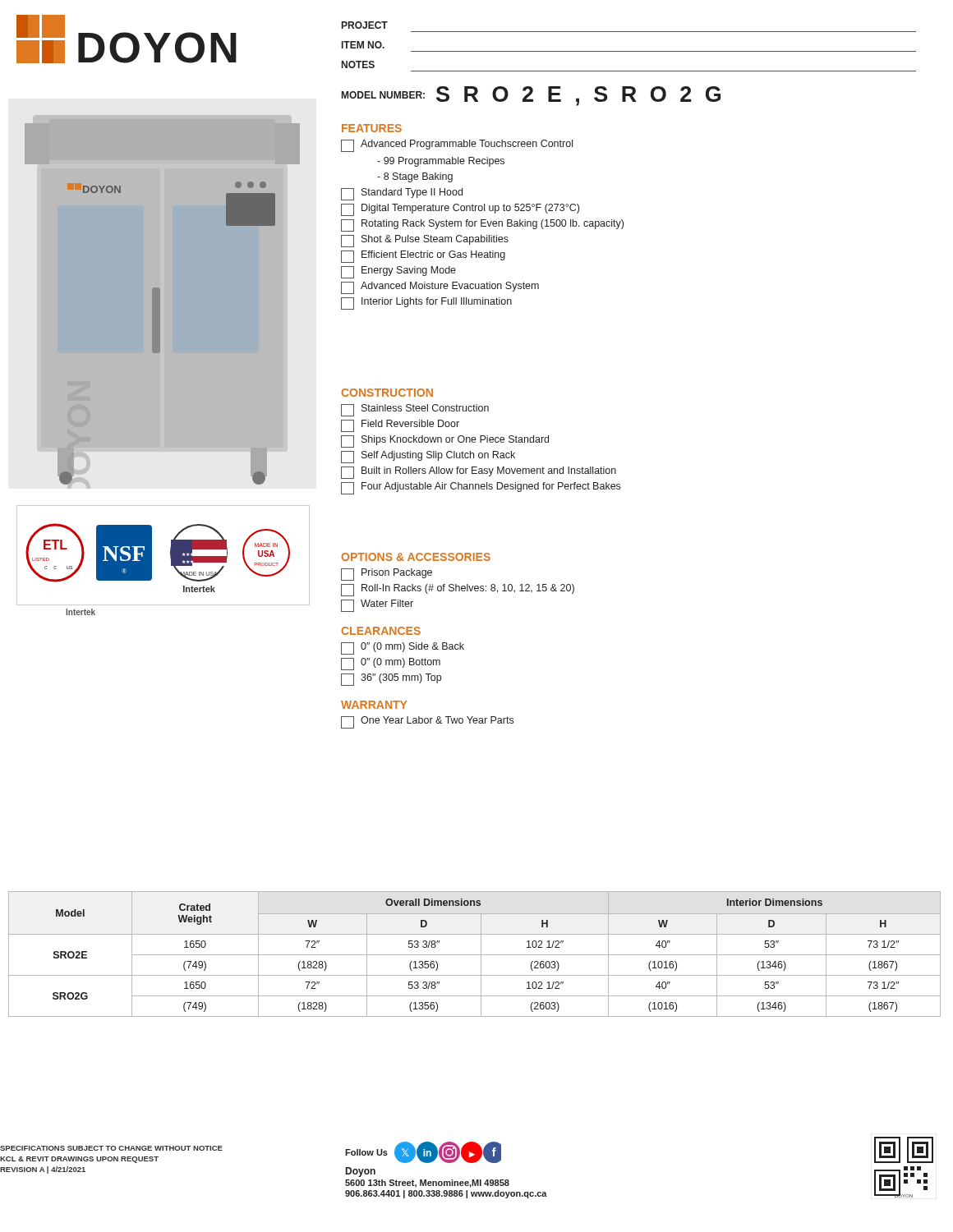Locate the region starting "Prison Package"
The image size is (953, 1232).
click(x=387, y=574)
